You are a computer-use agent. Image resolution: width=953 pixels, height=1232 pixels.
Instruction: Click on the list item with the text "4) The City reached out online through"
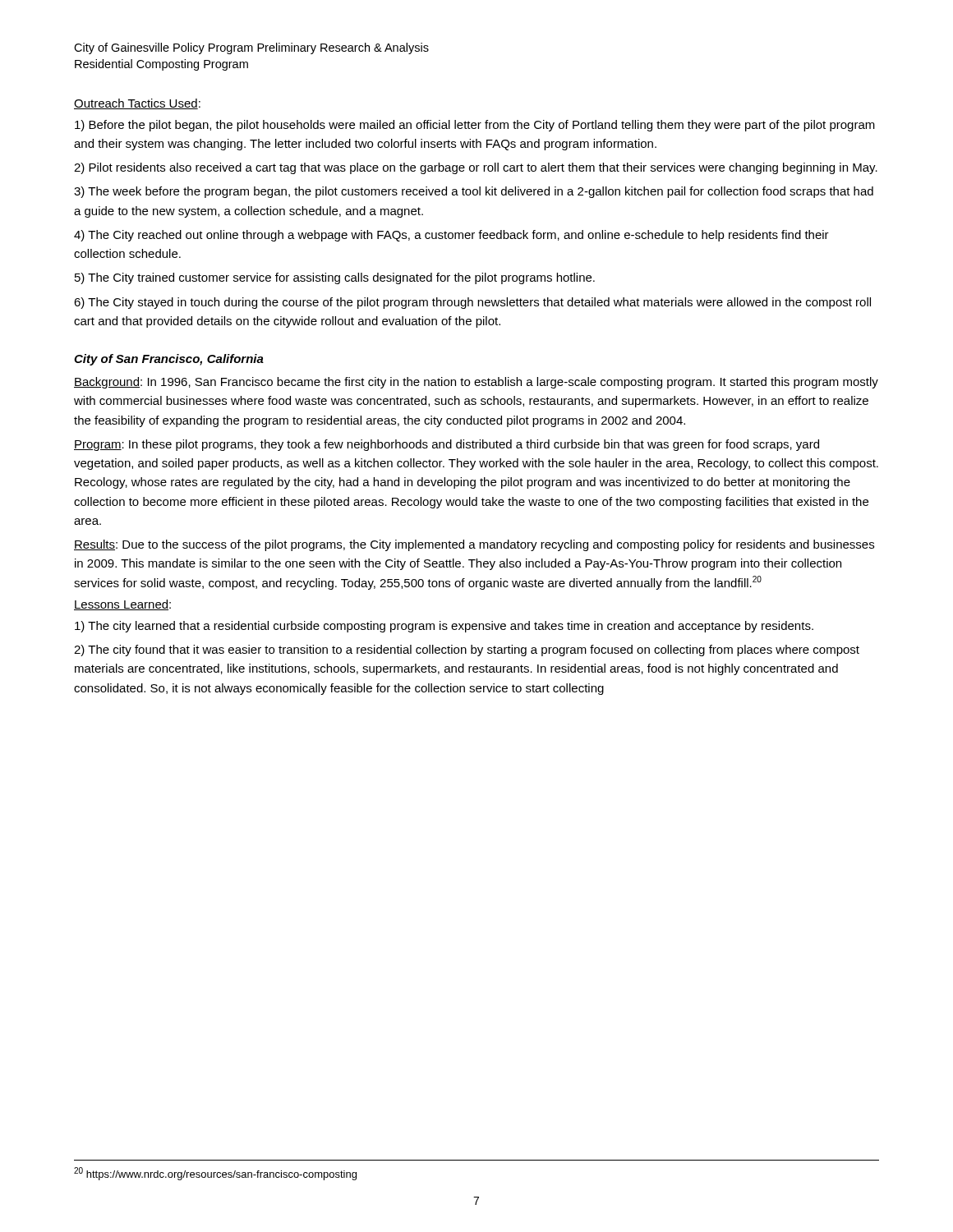pos(451,244)
